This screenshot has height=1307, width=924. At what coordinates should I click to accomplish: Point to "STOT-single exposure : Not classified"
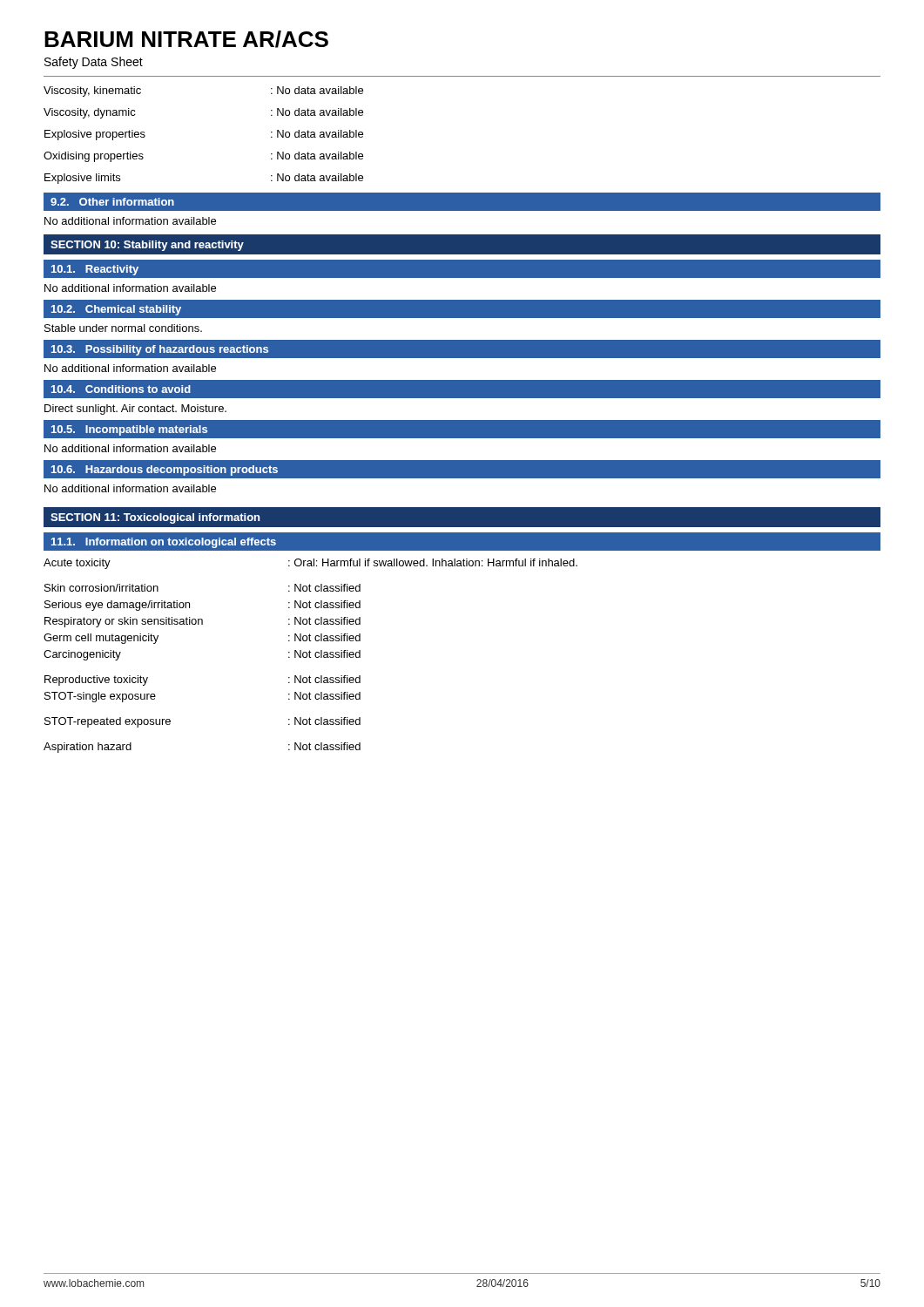click(x=99, y=697)
